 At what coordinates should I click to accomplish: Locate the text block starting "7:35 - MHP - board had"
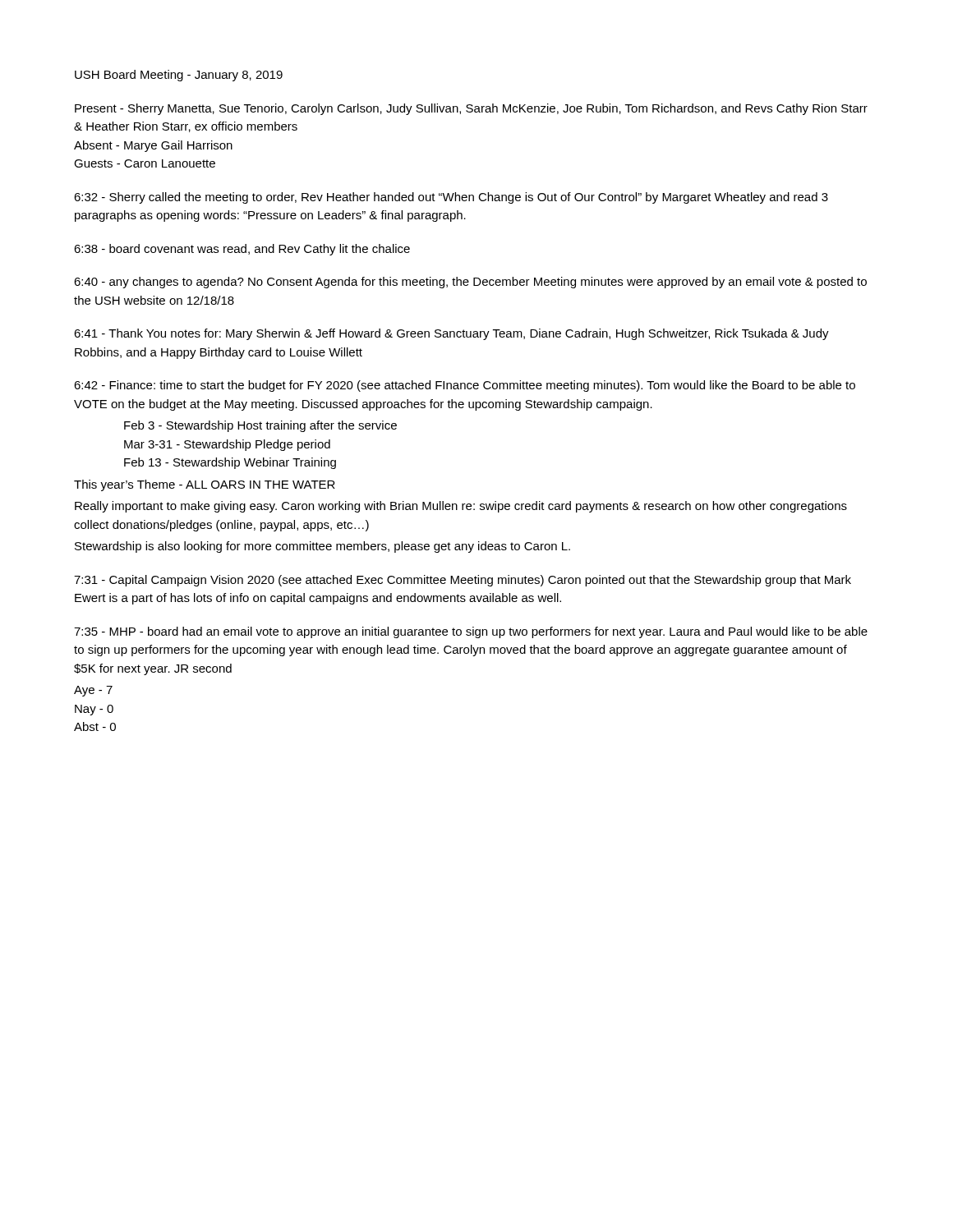click(x=471, y=649)
